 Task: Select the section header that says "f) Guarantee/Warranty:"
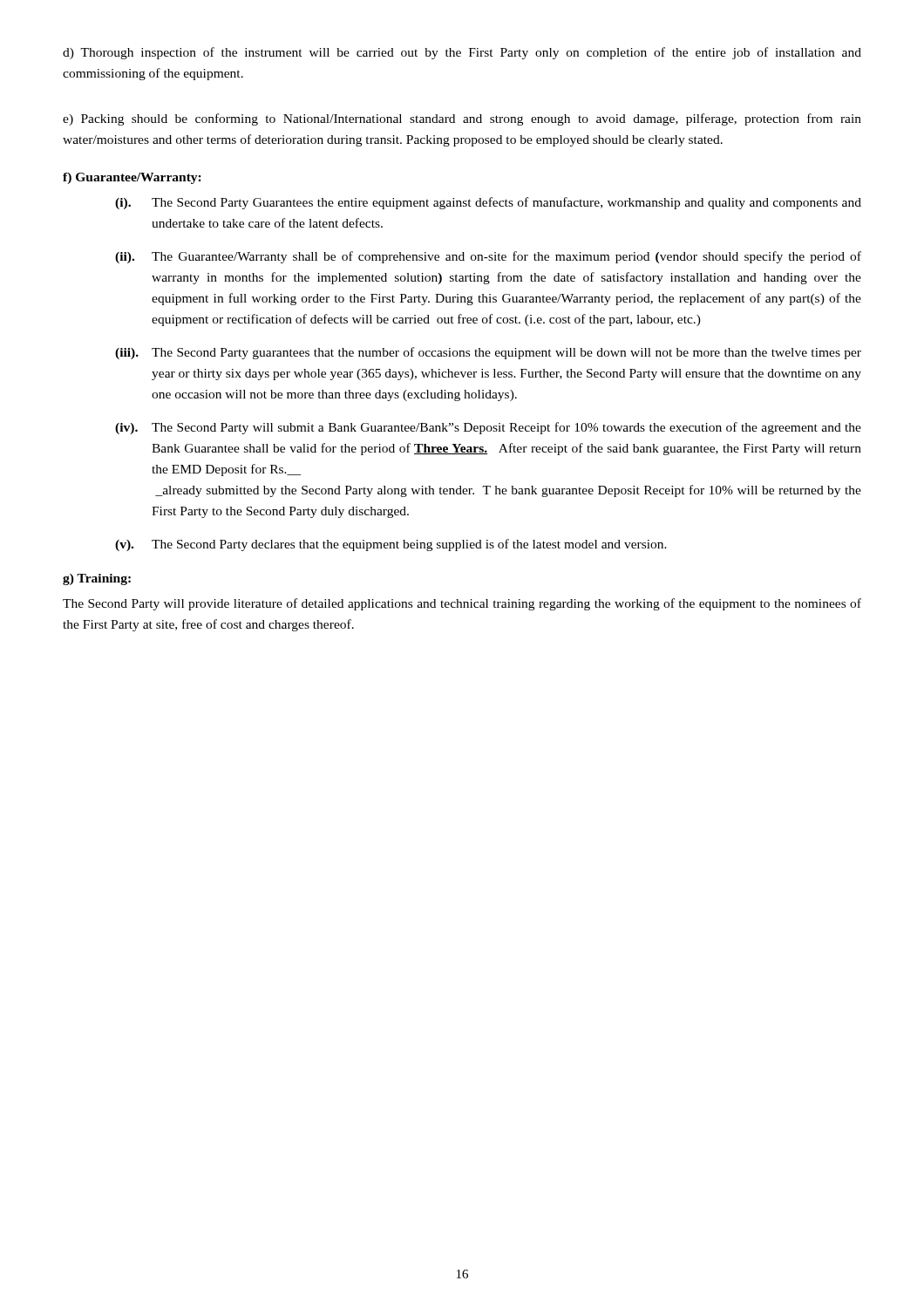tap(132, 177)
